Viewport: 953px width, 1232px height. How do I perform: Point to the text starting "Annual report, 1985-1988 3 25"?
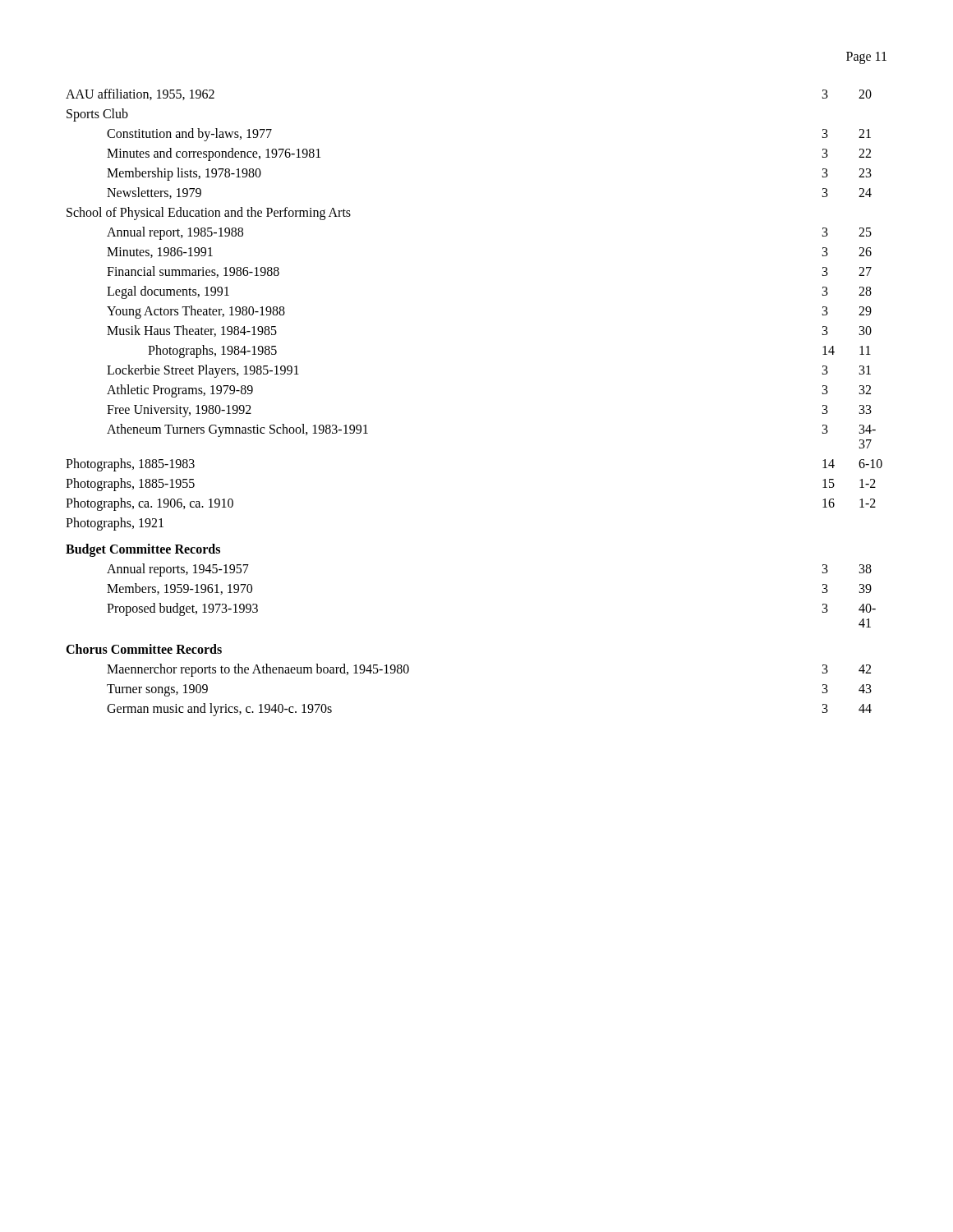(178, 233)
